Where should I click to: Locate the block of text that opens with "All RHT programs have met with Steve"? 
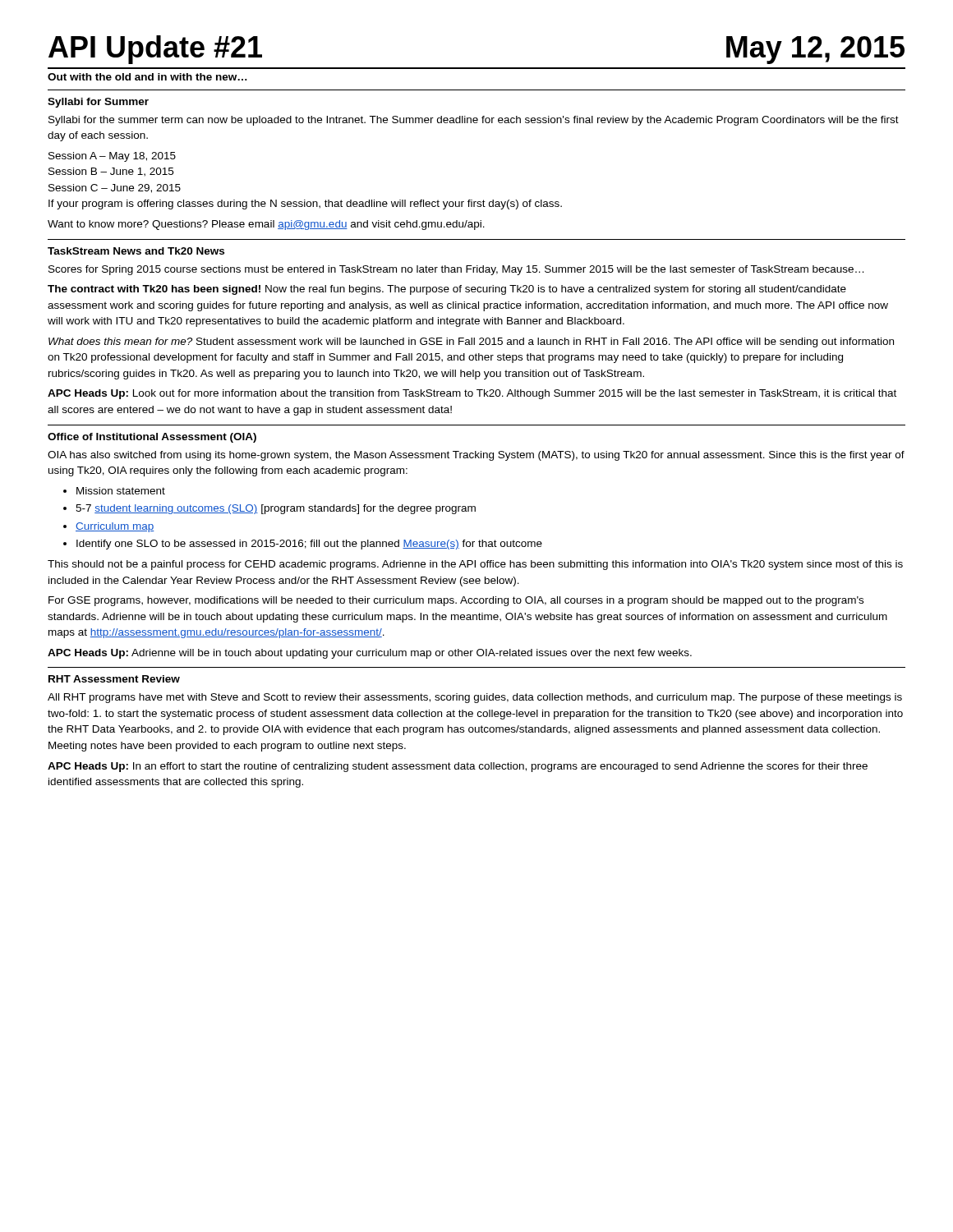(475, 721)
